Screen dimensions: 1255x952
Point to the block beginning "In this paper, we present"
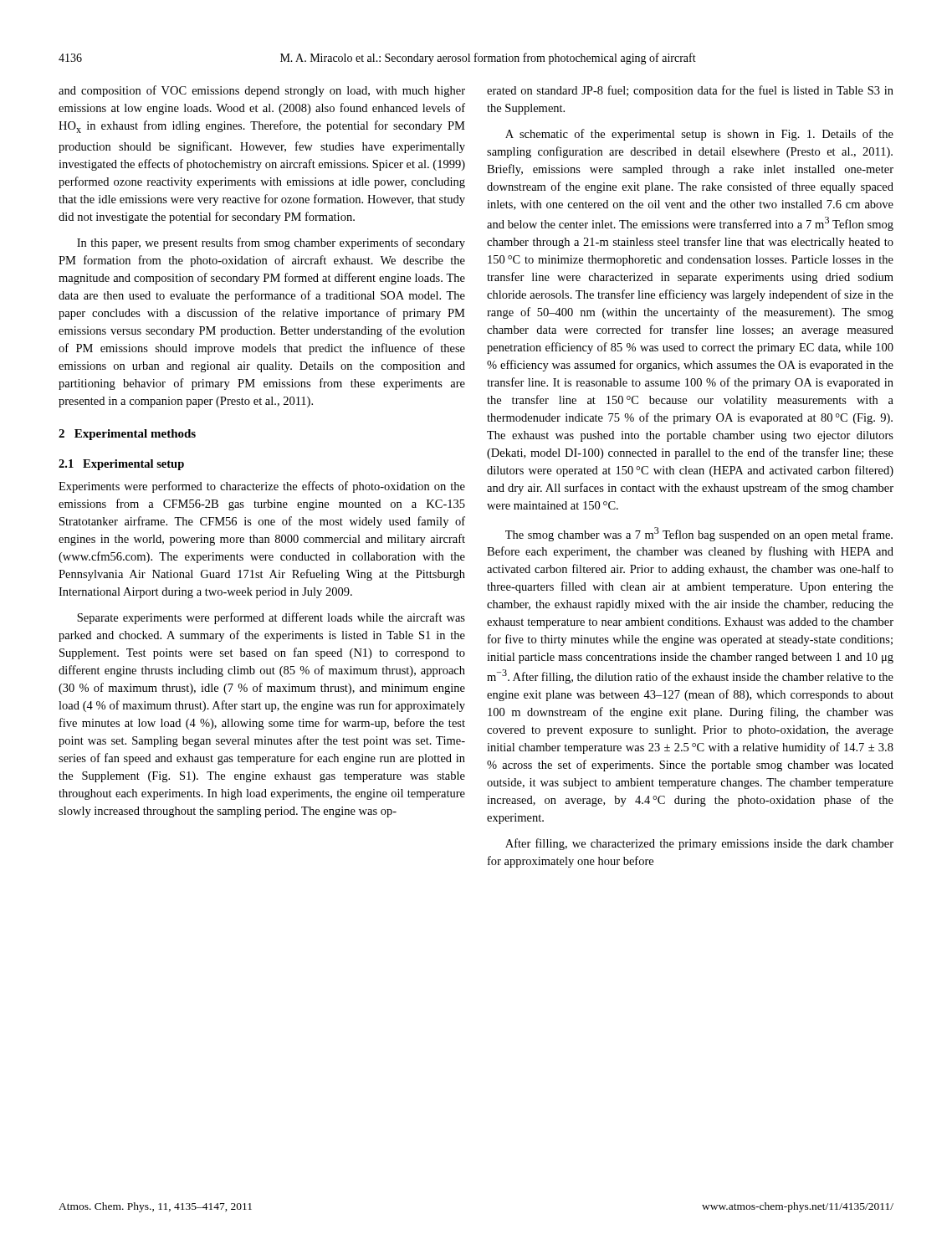[x=262, y=322]
